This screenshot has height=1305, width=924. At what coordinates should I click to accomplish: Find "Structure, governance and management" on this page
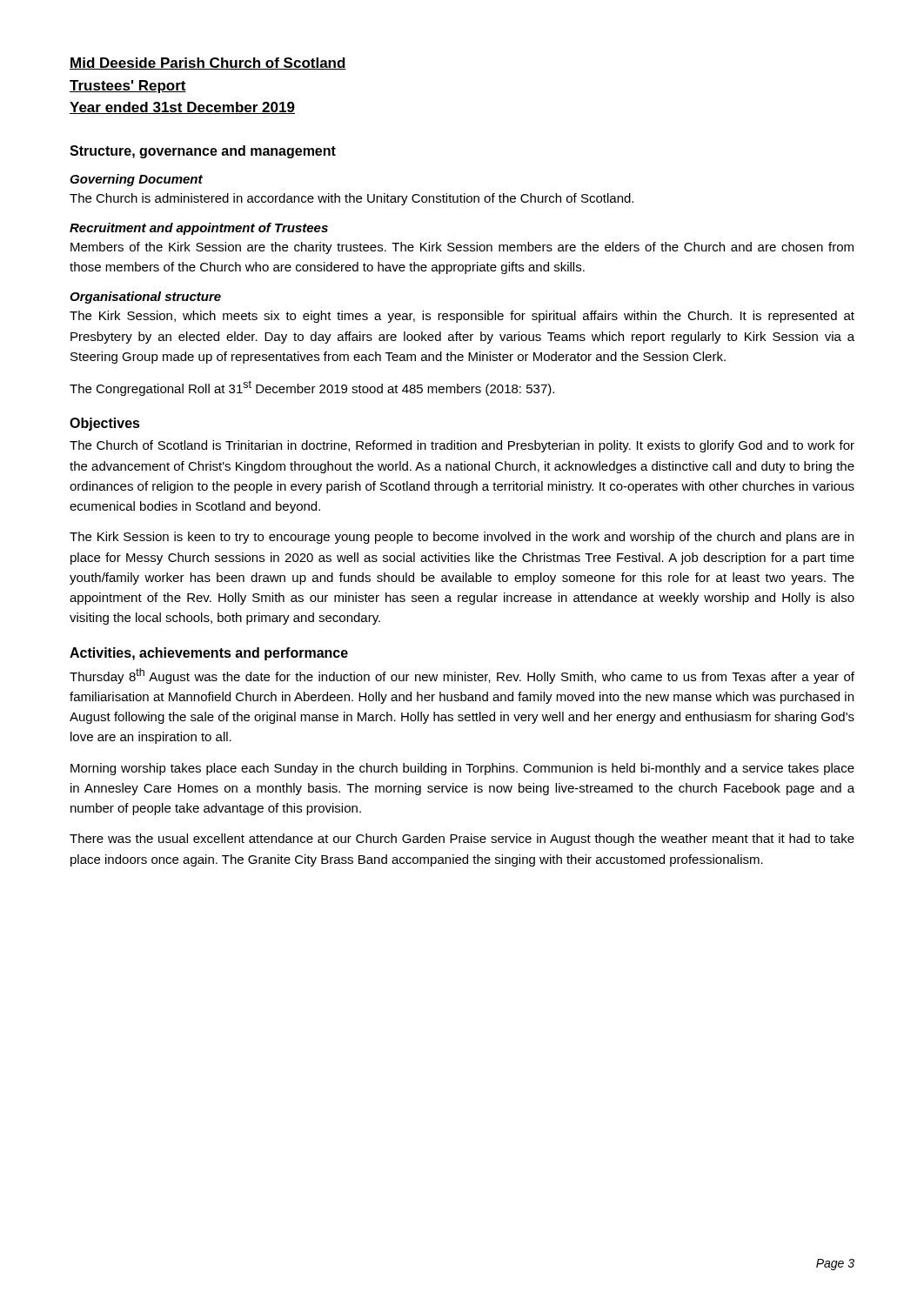203,151
